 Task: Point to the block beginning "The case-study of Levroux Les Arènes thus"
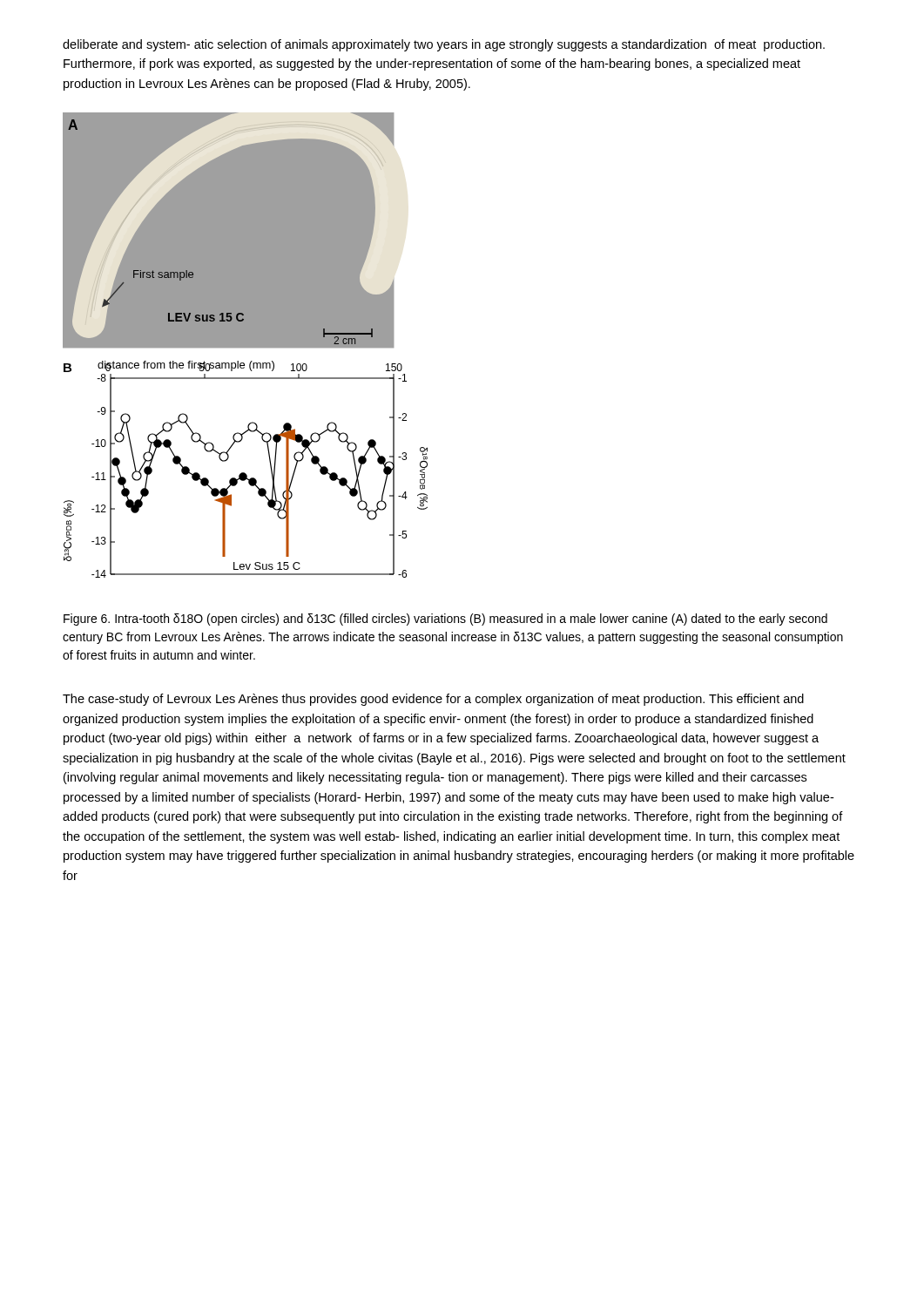(459, 787)
